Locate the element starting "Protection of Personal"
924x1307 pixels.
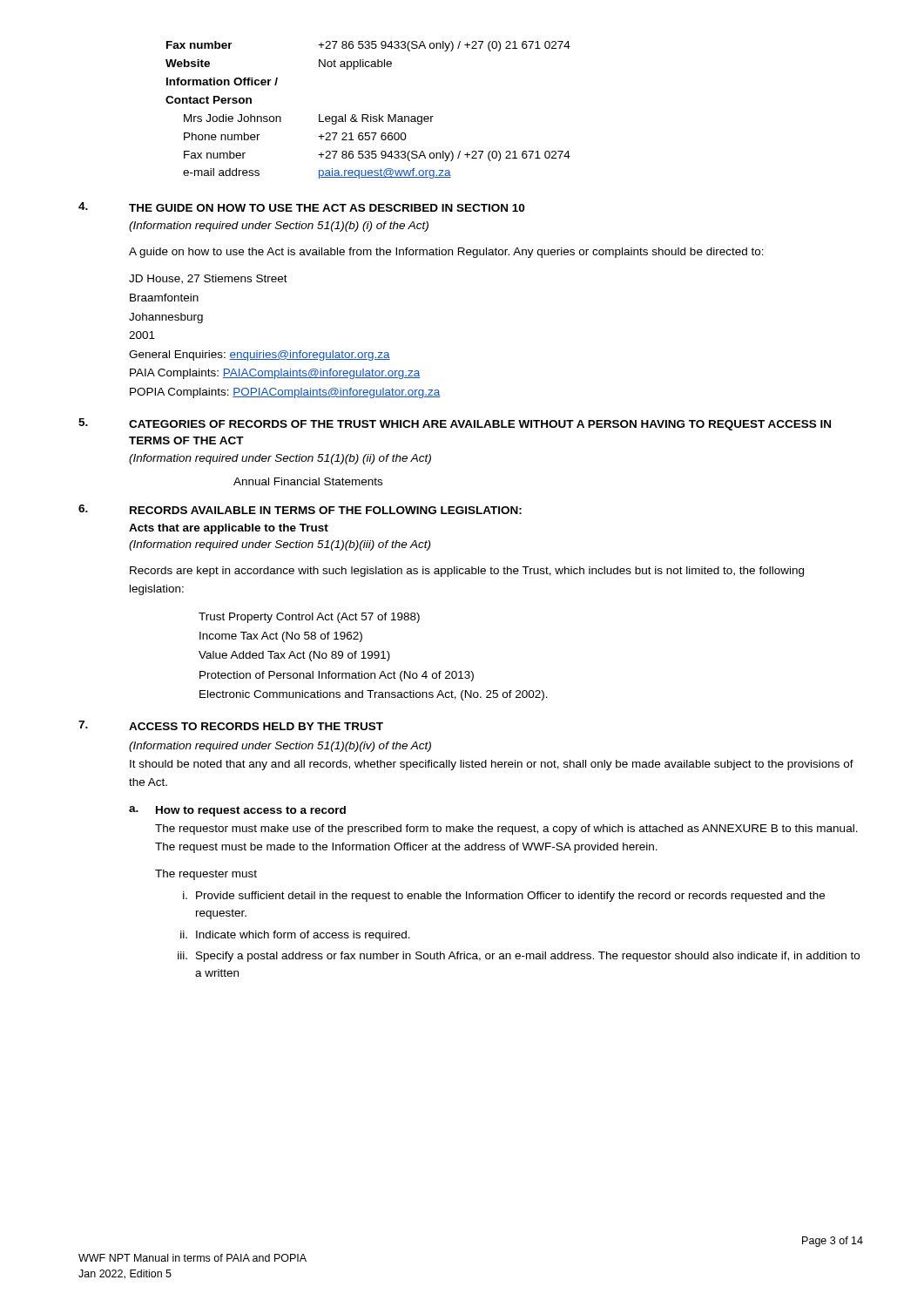336,675
